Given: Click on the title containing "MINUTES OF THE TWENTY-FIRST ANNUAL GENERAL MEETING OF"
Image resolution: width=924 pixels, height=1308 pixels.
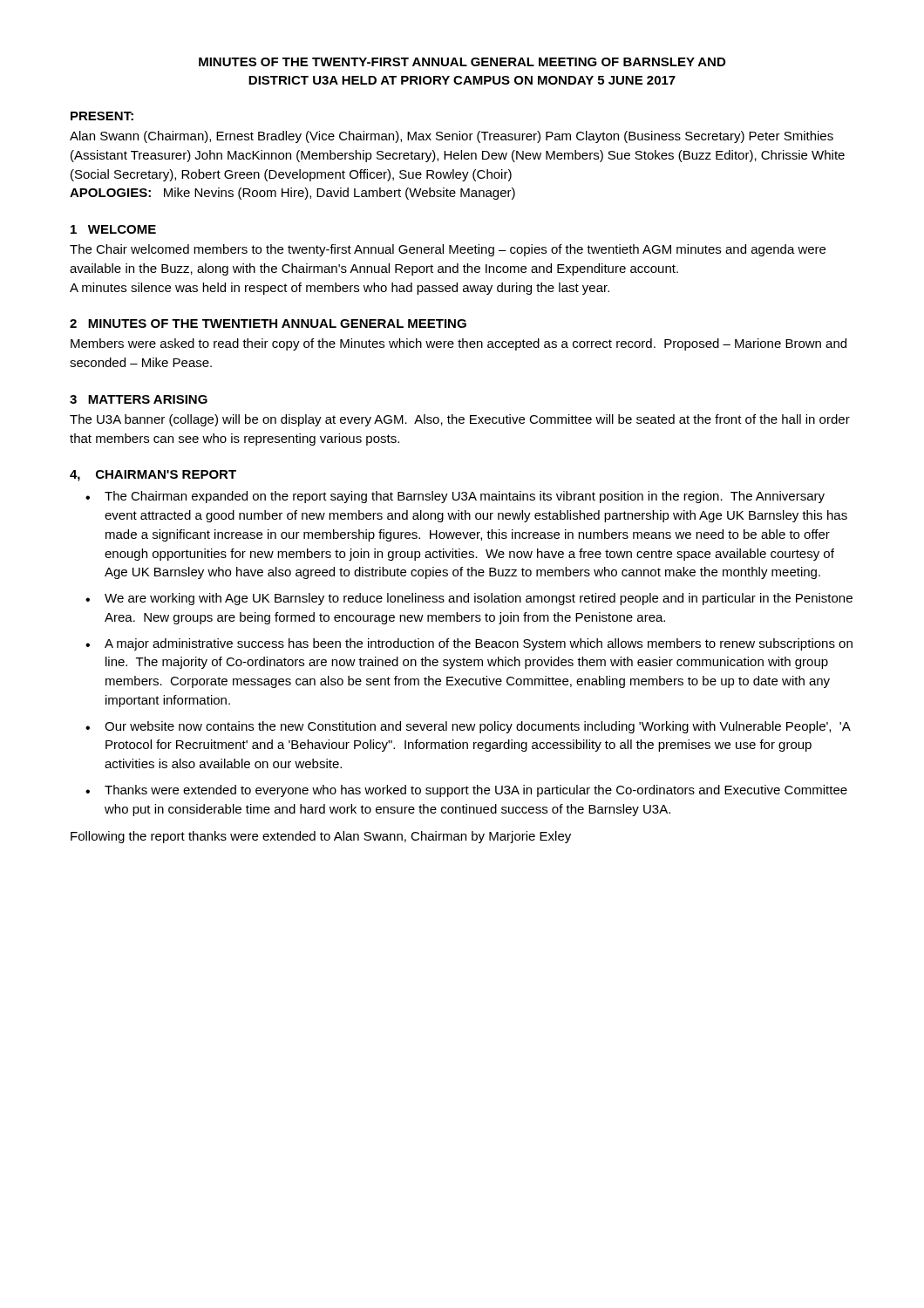Looking at the screenshot, I should click(462, 71).
